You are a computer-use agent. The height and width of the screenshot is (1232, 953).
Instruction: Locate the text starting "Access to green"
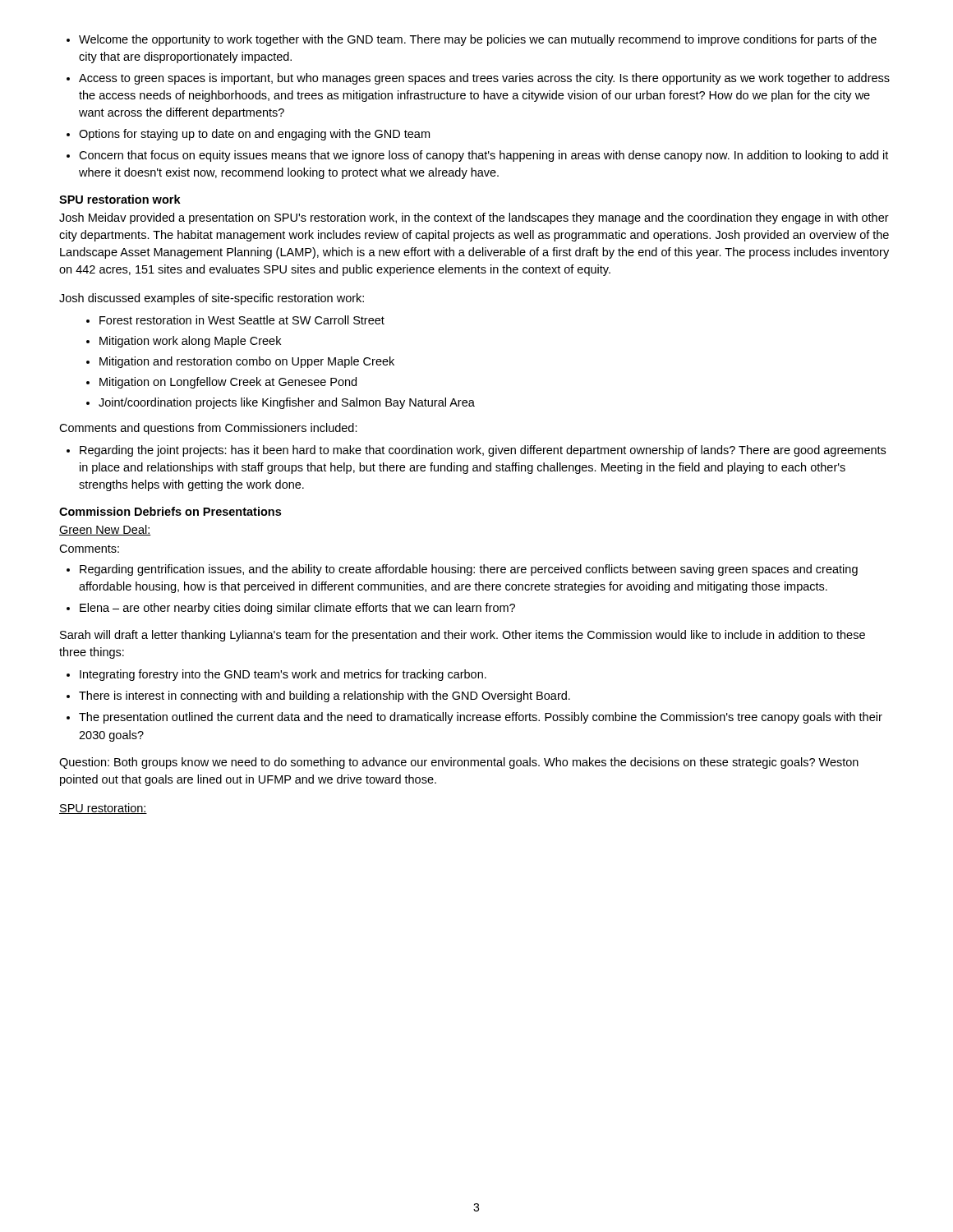point(476,96)
